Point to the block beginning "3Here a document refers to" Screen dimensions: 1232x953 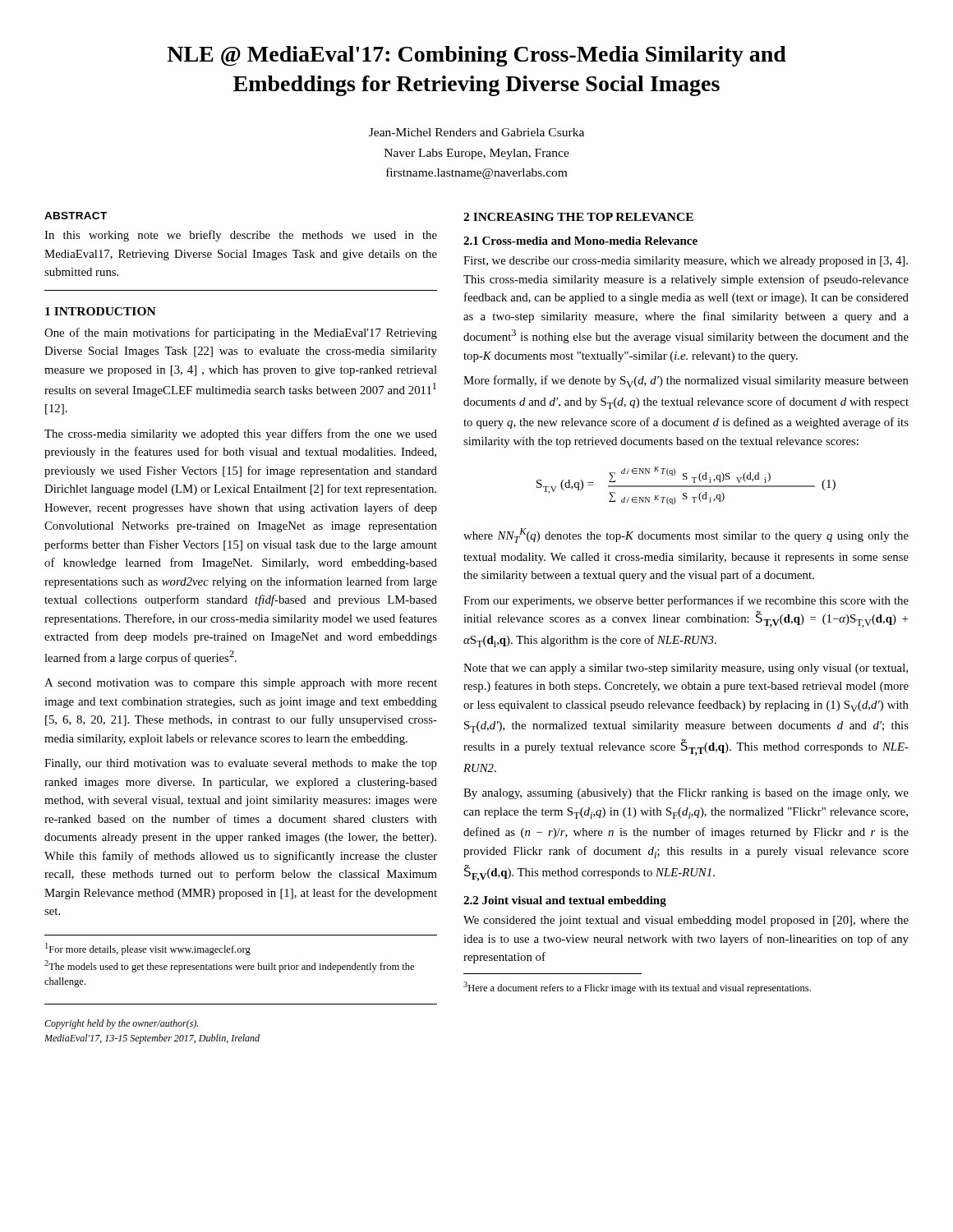[x=637, y=987]
